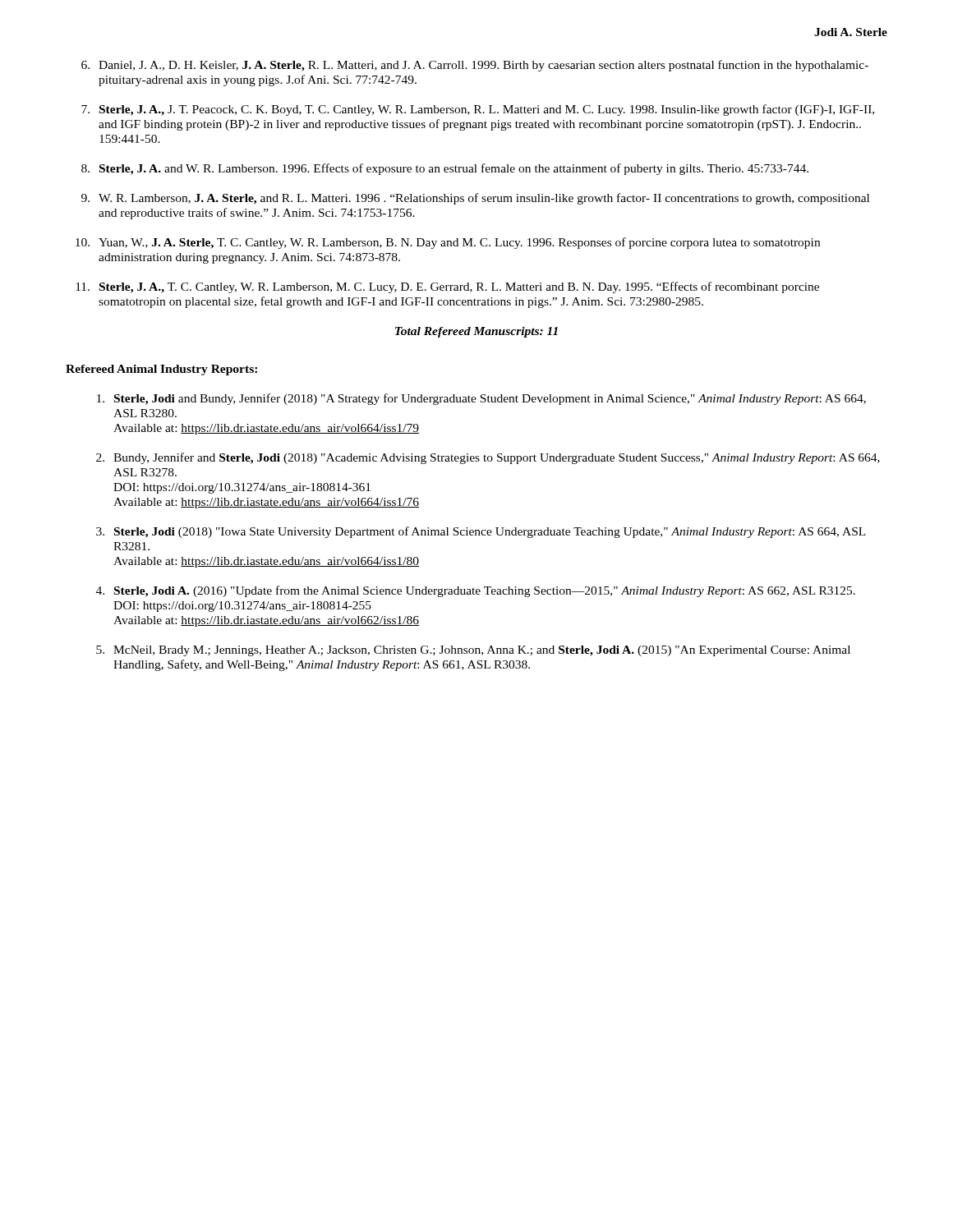Where is the passage that starts "7. Sterle, J. A., J. T. Peacock, C."?

pos(476,124)
